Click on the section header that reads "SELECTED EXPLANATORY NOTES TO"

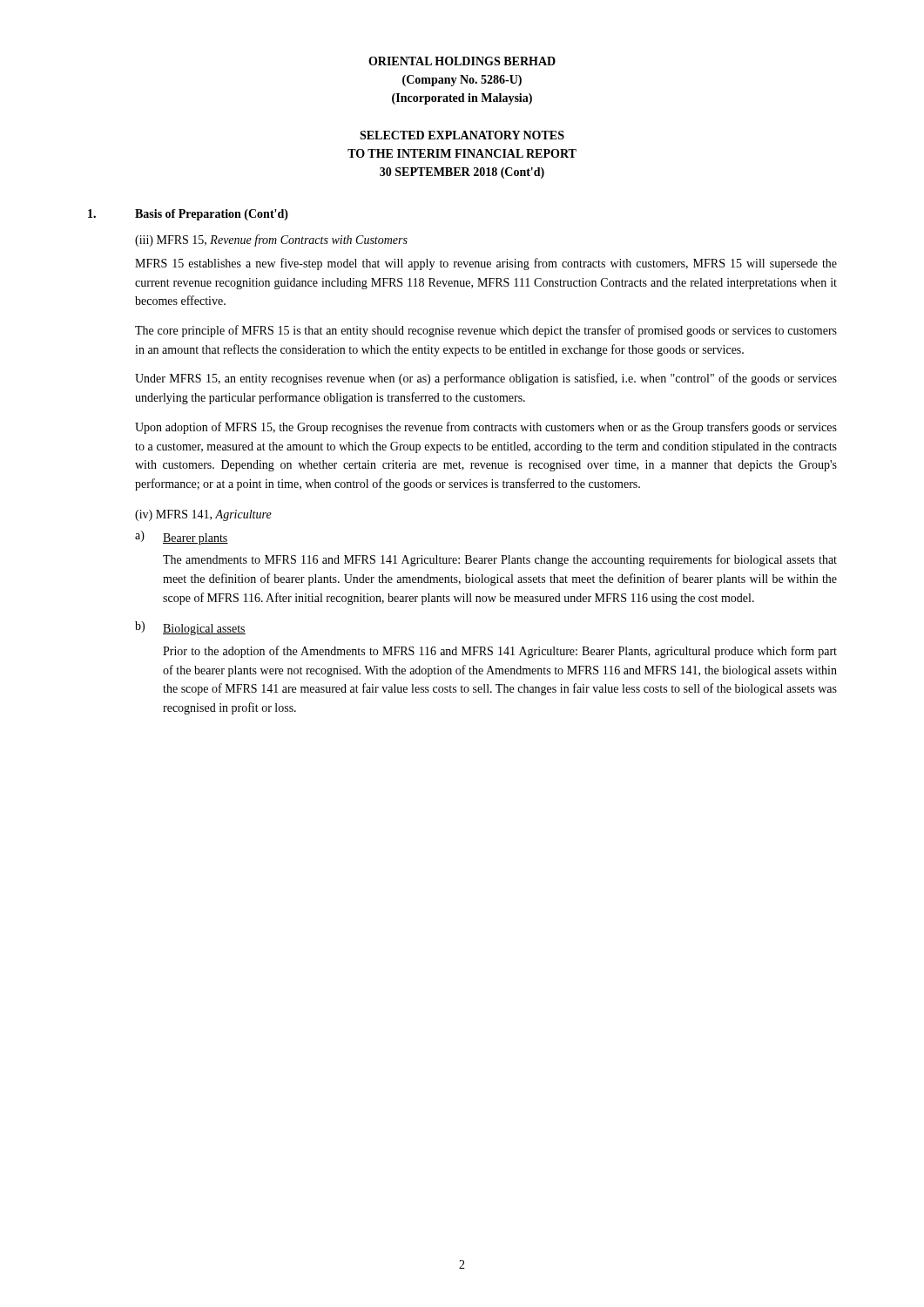click(462, 154)
